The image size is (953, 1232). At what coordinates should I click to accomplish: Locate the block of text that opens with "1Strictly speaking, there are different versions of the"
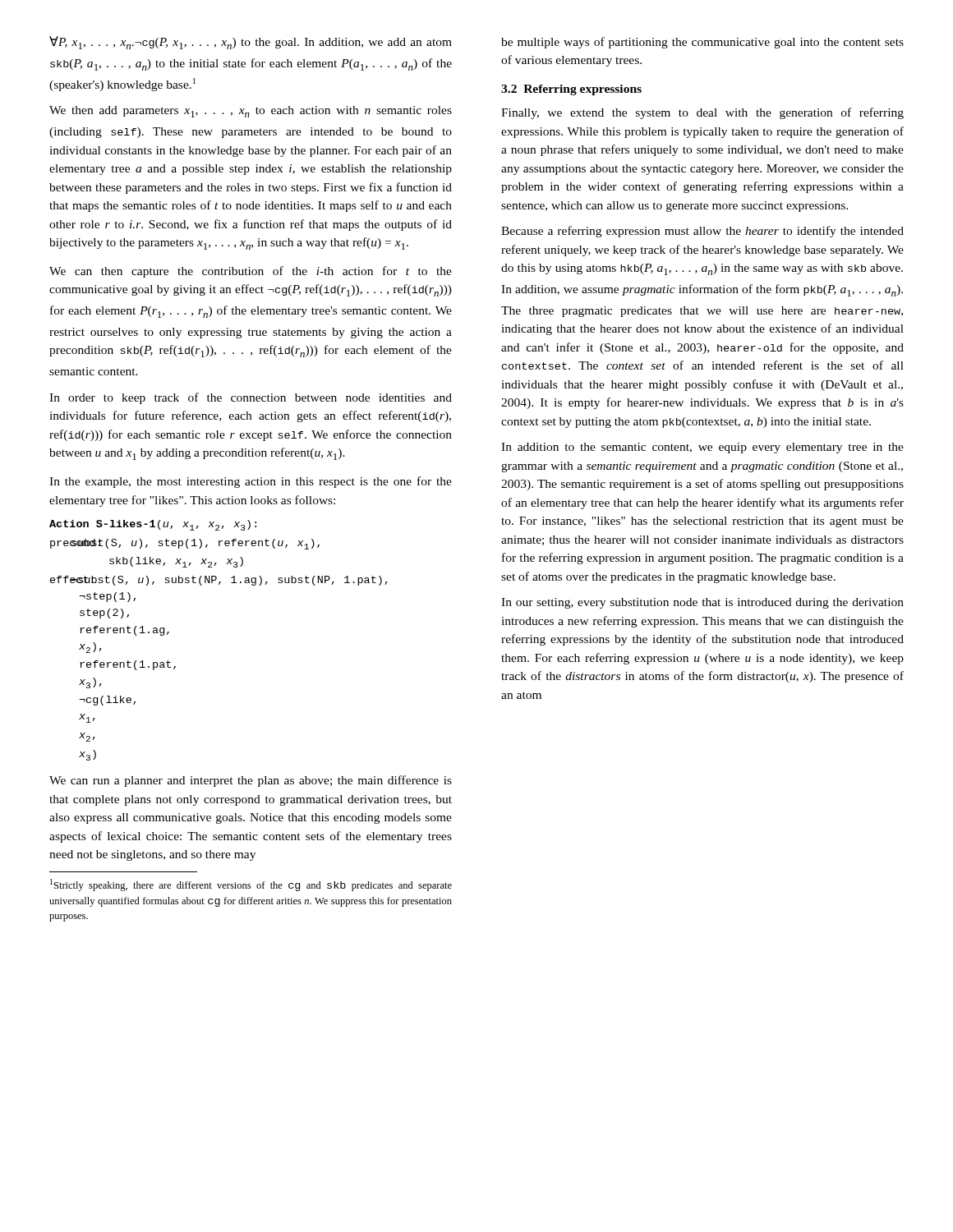point(251,900)
